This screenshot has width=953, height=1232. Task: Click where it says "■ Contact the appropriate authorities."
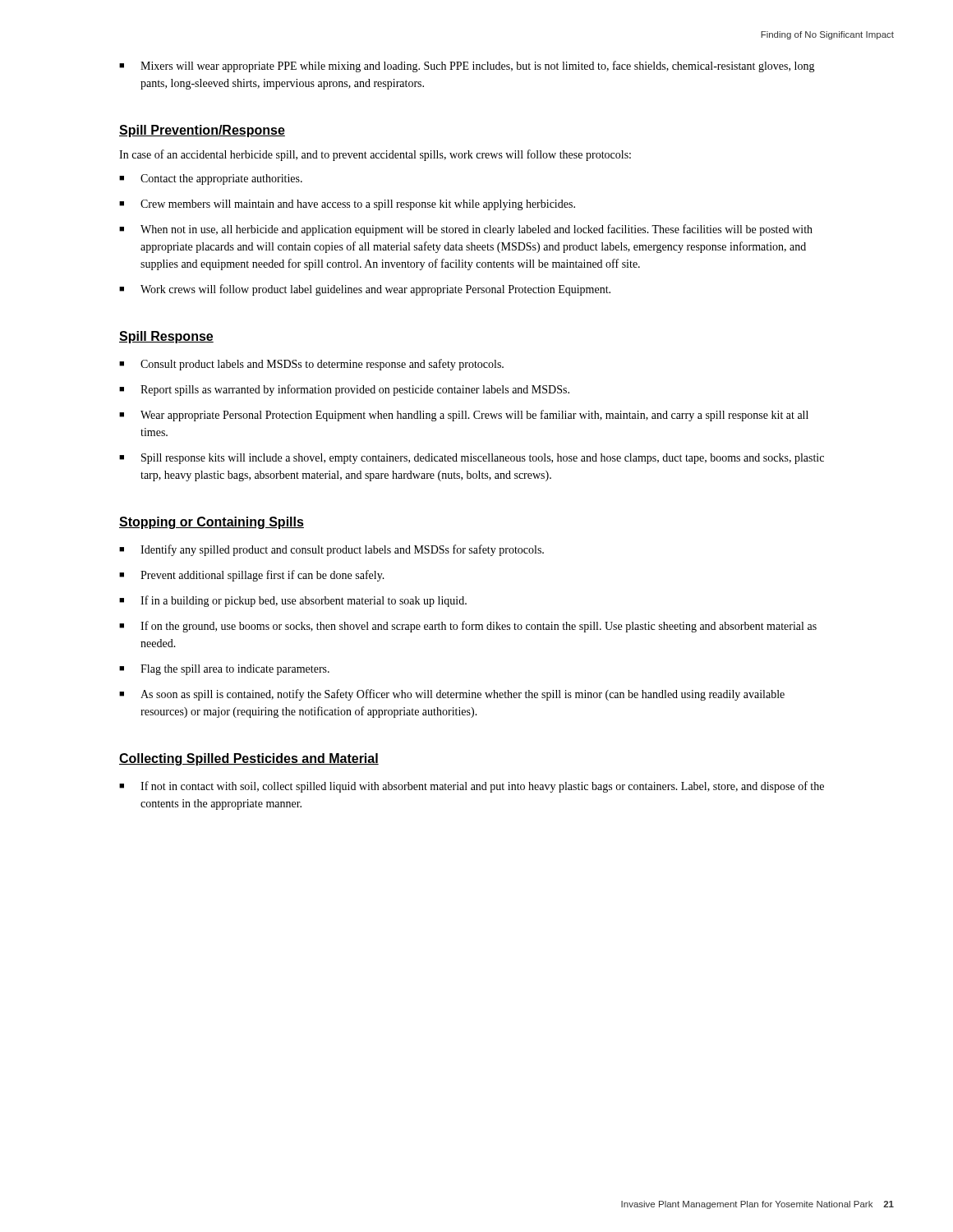(x=211, y=179)
